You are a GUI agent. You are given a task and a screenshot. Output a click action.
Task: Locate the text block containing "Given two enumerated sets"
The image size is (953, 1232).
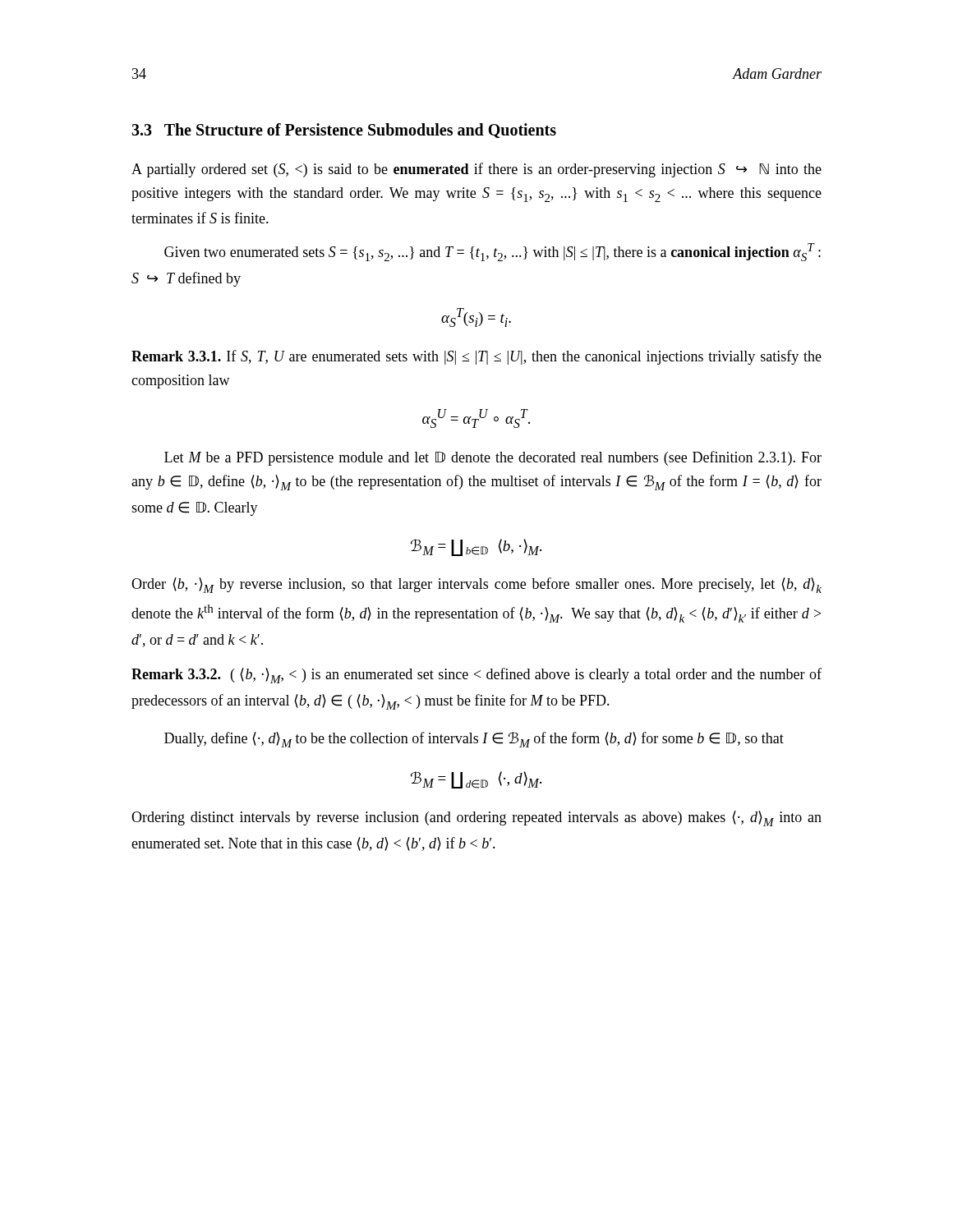476,264
